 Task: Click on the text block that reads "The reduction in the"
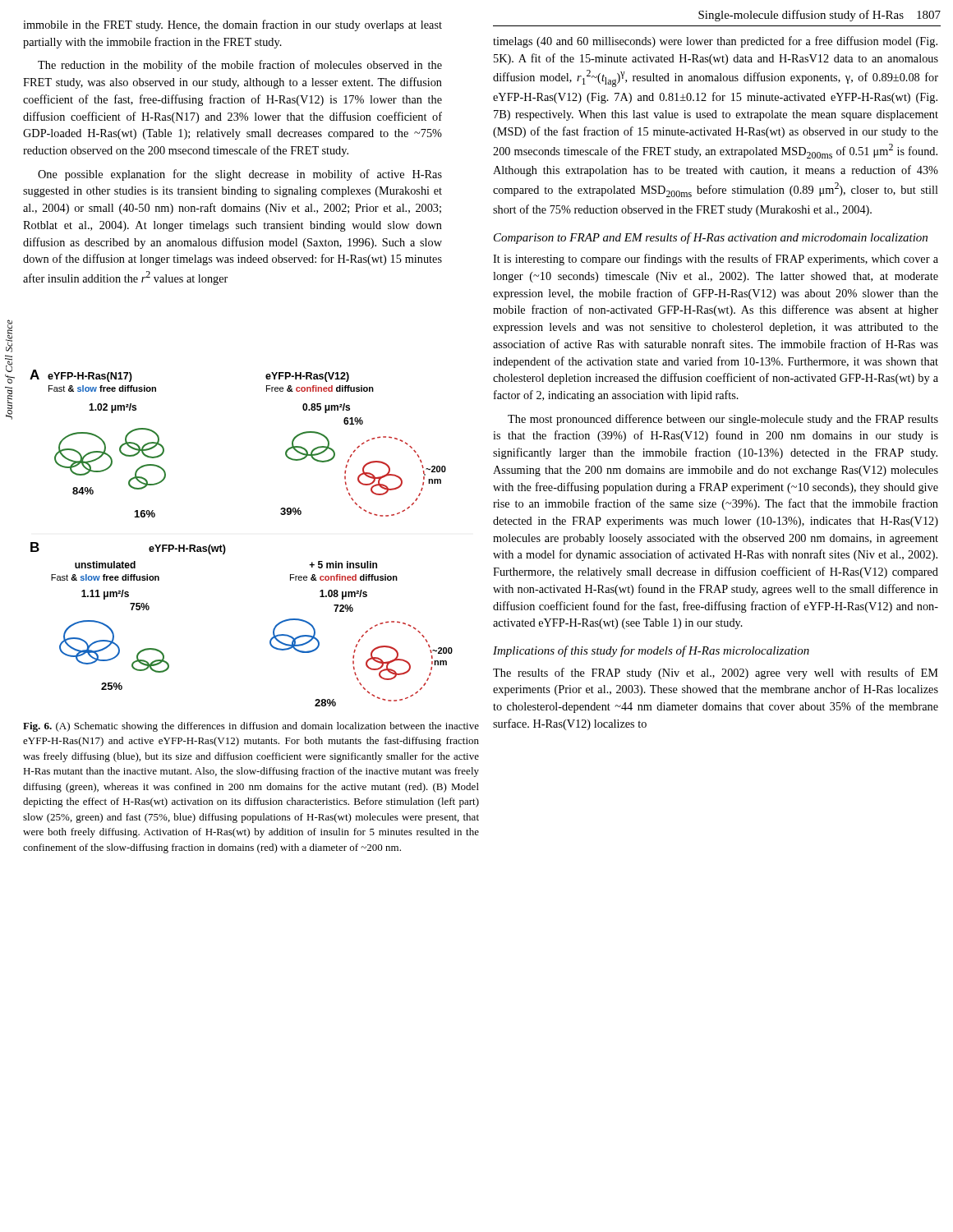[x=232, y=108]
